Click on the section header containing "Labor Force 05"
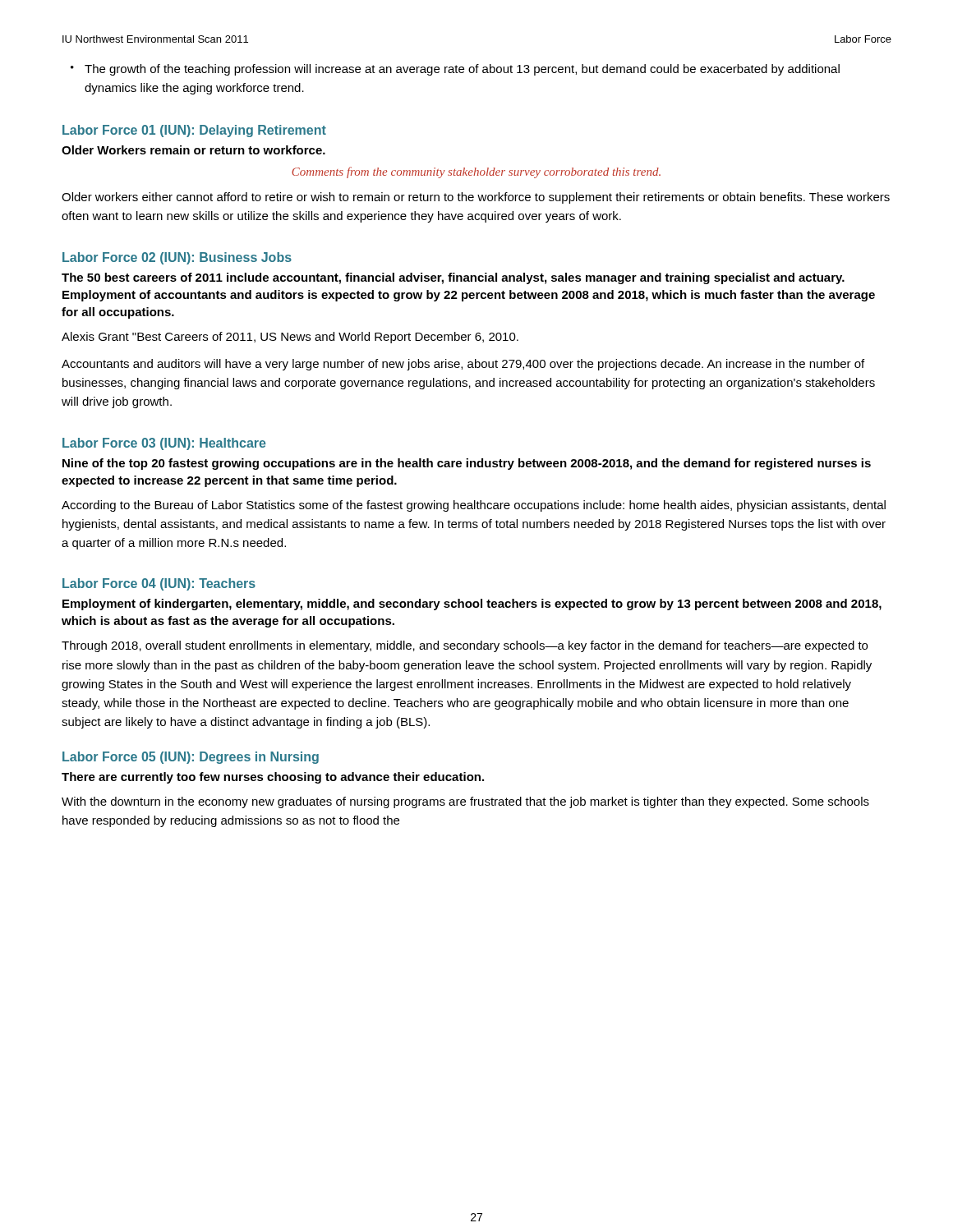This screenshot has width=953, height=1232. point(191,756)
